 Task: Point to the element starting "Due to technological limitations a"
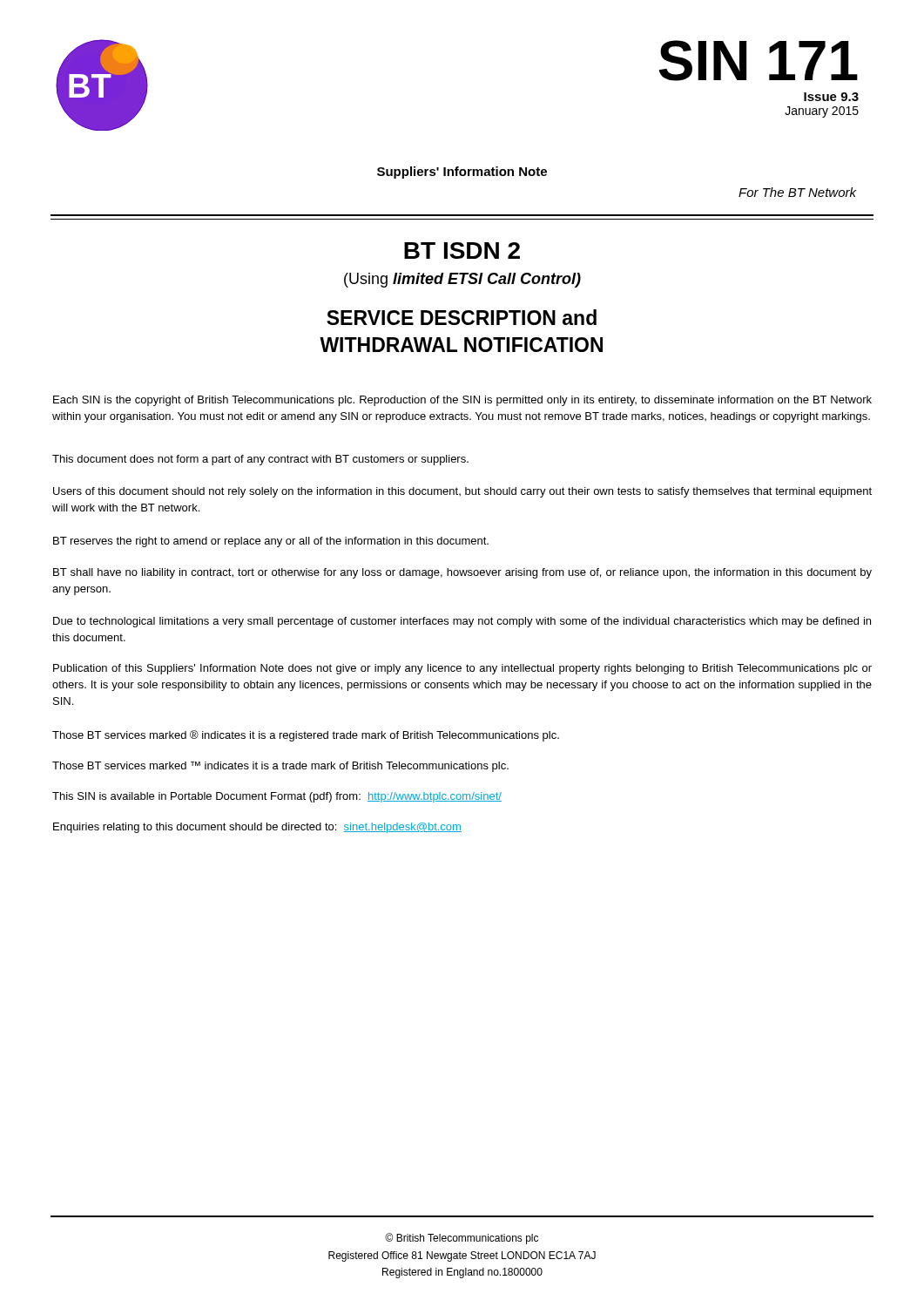[x=462, y=629]
